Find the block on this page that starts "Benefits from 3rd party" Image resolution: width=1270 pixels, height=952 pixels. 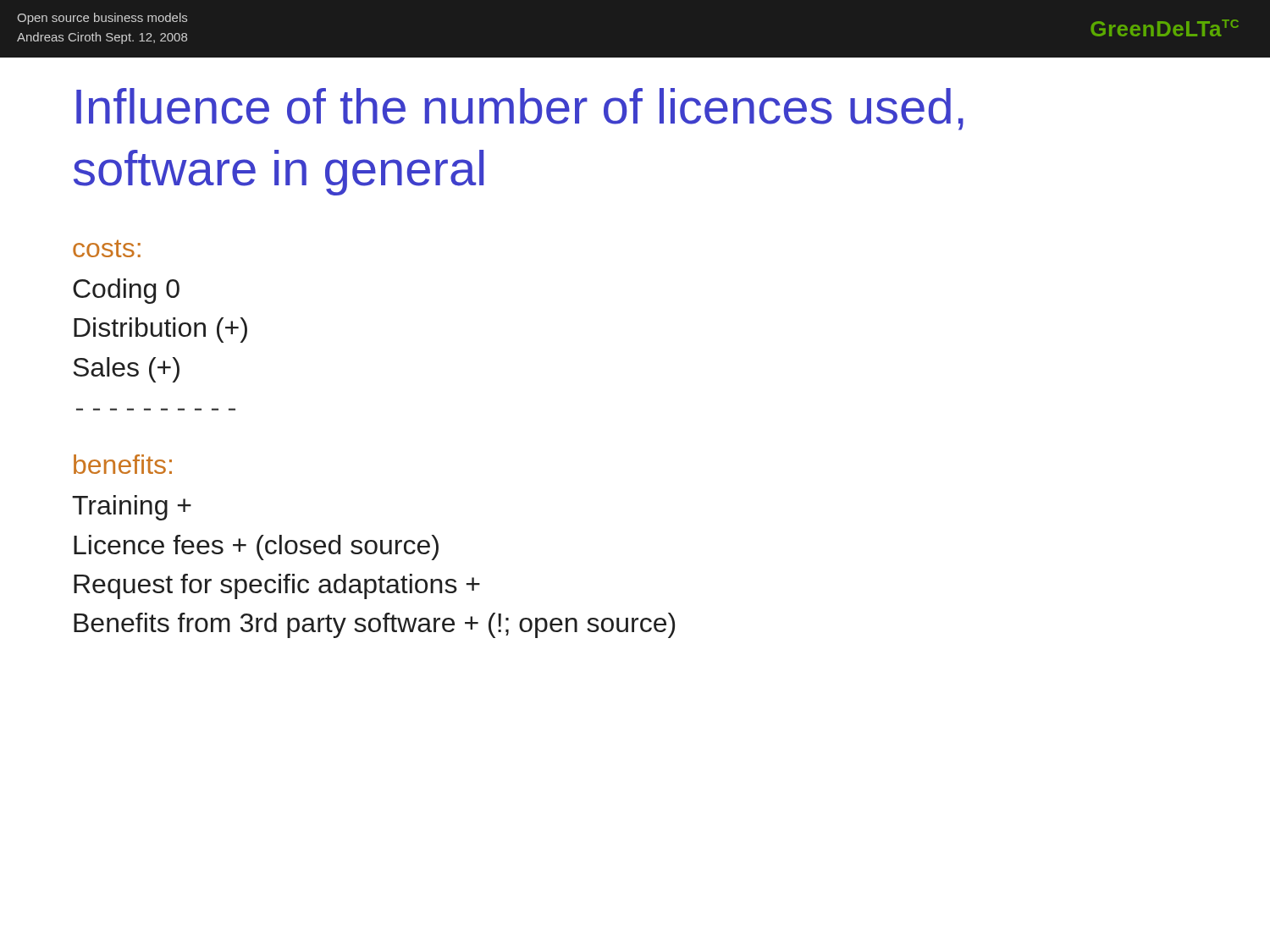coord(374,623)
